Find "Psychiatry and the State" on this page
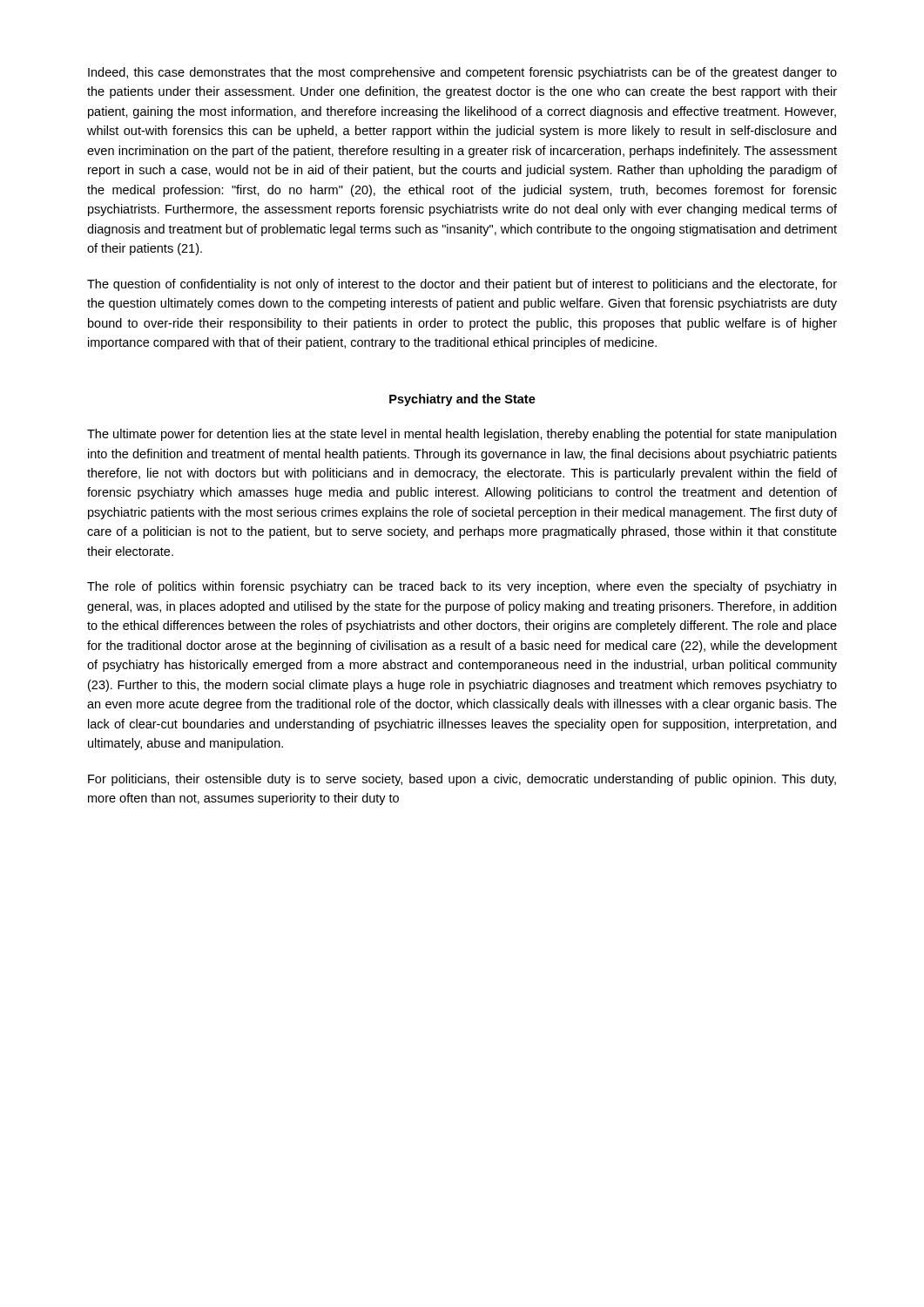 (x=462, y=399)
